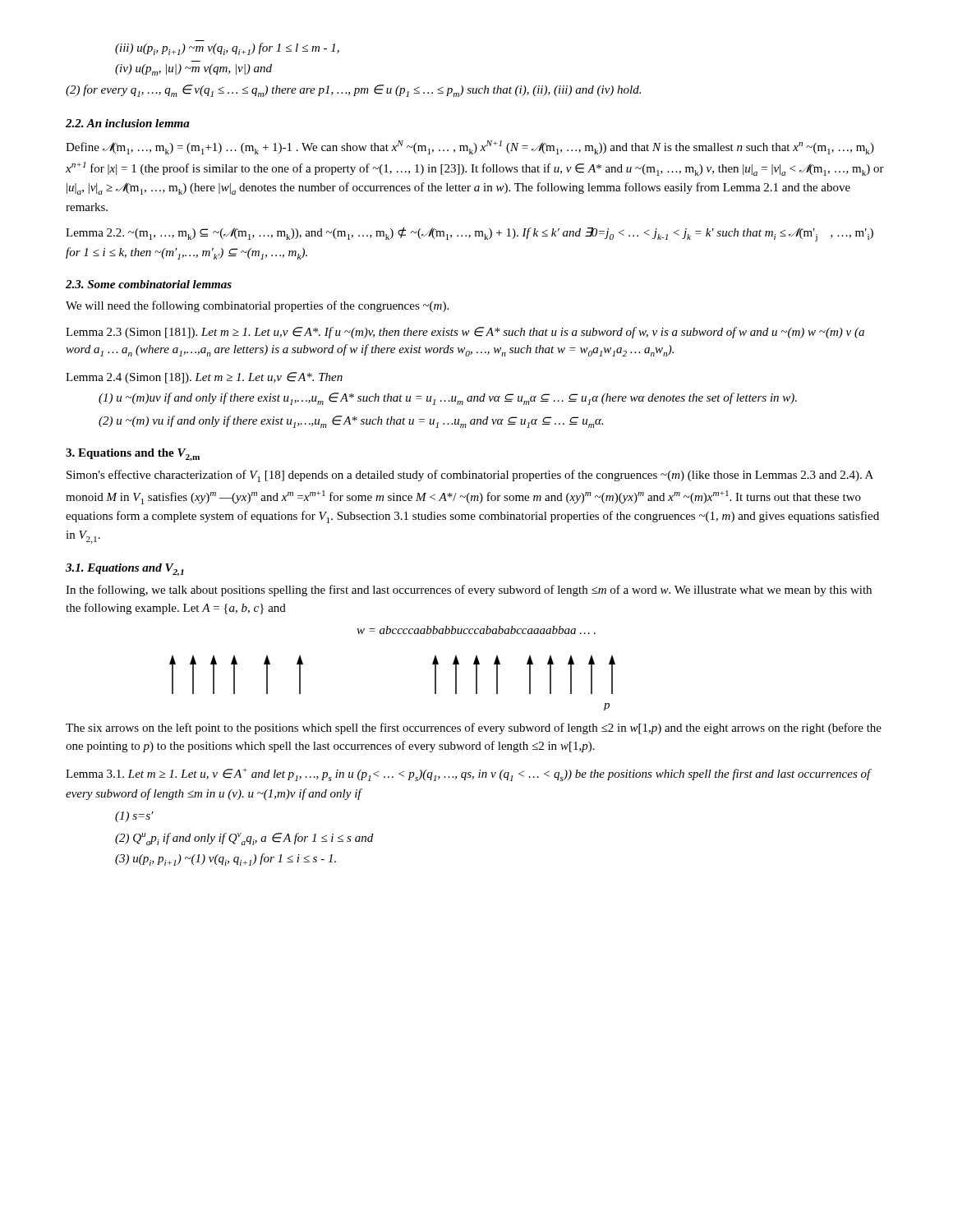Select the list item that reads "(iii) u(pi, pi+1) ~m v(qi, qi+1)"

[227, 49]
